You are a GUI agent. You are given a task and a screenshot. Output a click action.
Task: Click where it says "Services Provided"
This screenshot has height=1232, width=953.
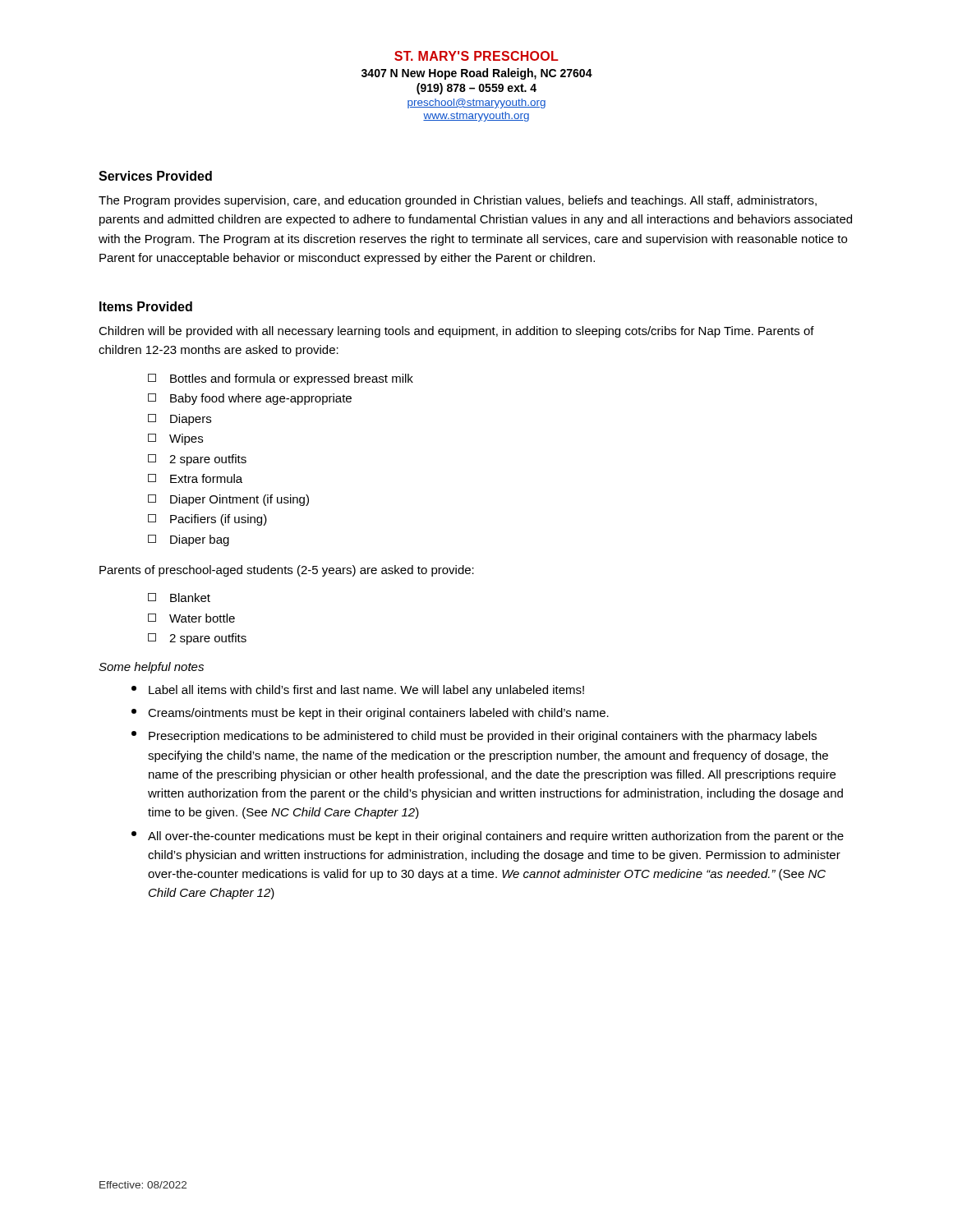click(x=156, y=176)
